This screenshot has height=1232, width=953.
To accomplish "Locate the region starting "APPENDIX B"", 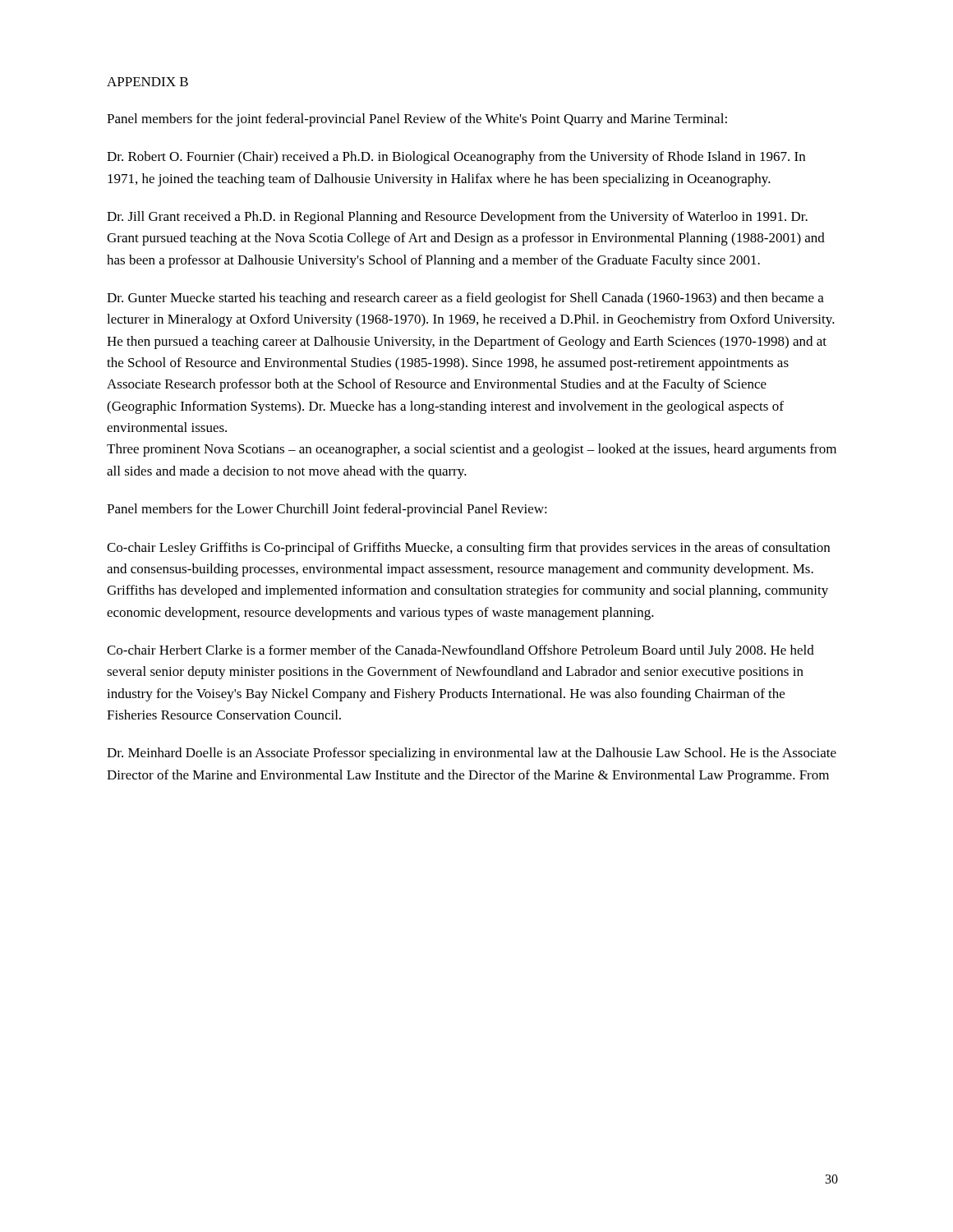I will tap(148, 82).
